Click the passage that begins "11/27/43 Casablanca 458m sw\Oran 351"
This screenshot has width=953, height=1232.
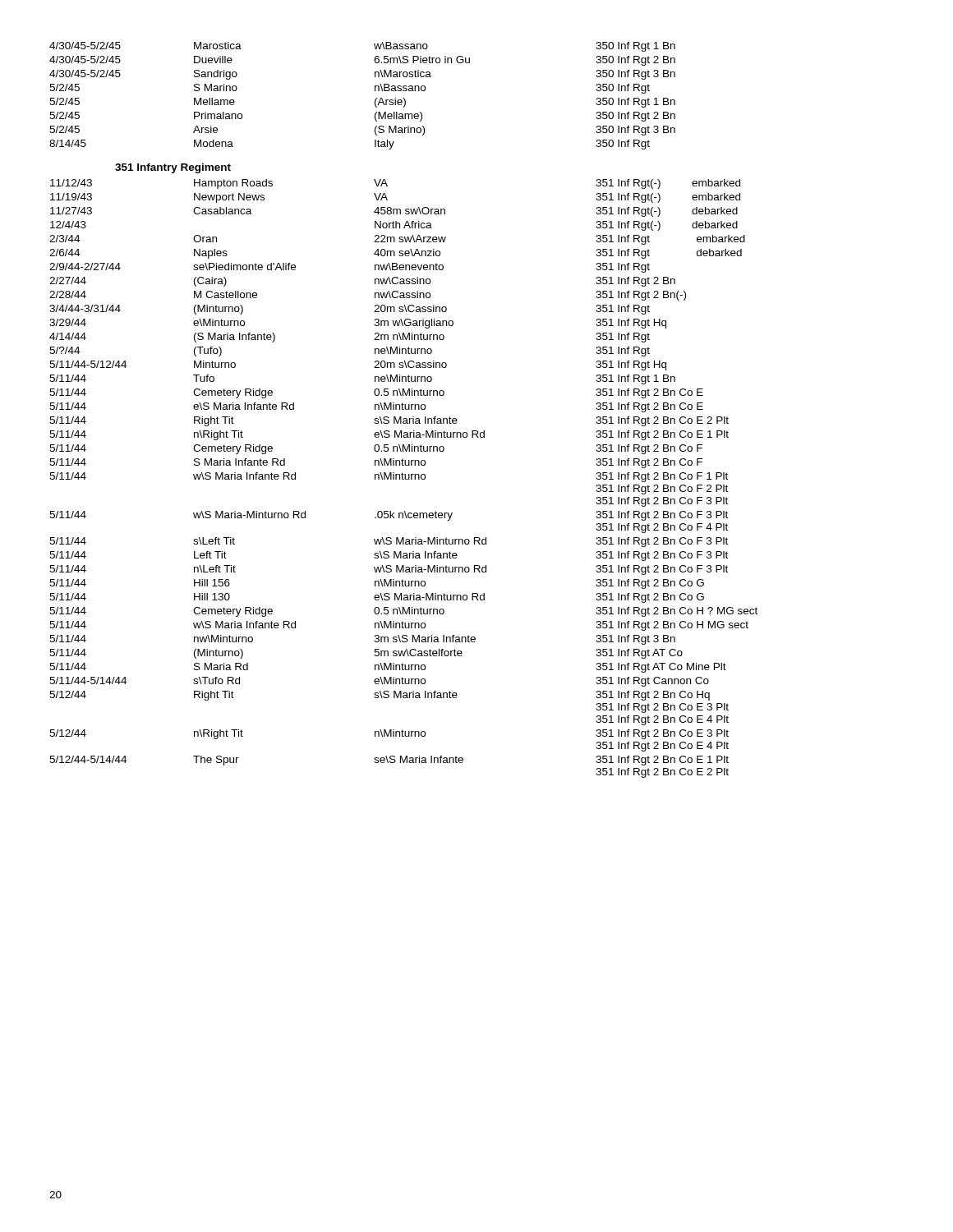click(394, 212)
